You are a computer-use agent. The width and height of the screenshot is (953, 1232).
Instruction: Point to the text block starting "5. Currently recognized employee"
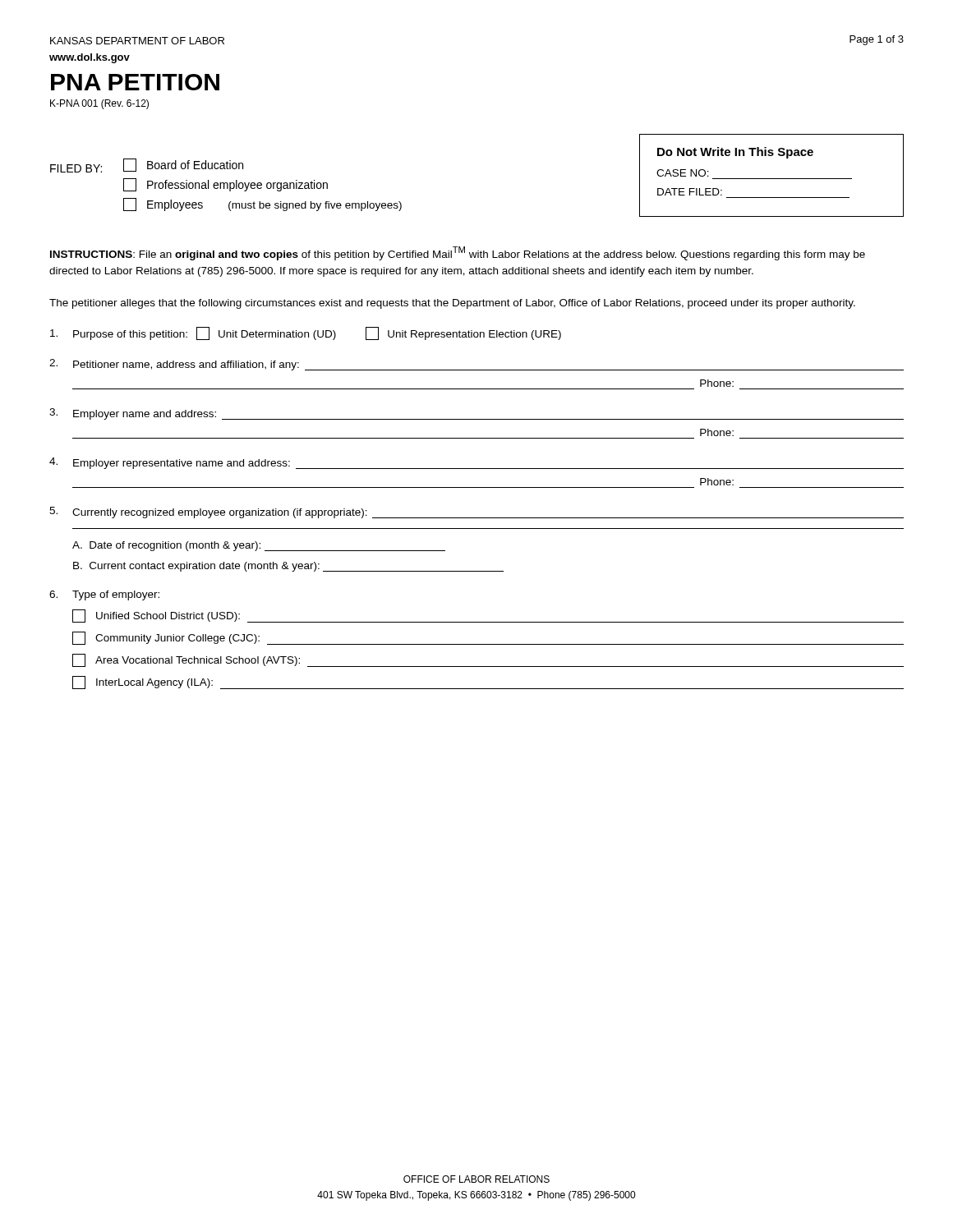coord(476,538)
